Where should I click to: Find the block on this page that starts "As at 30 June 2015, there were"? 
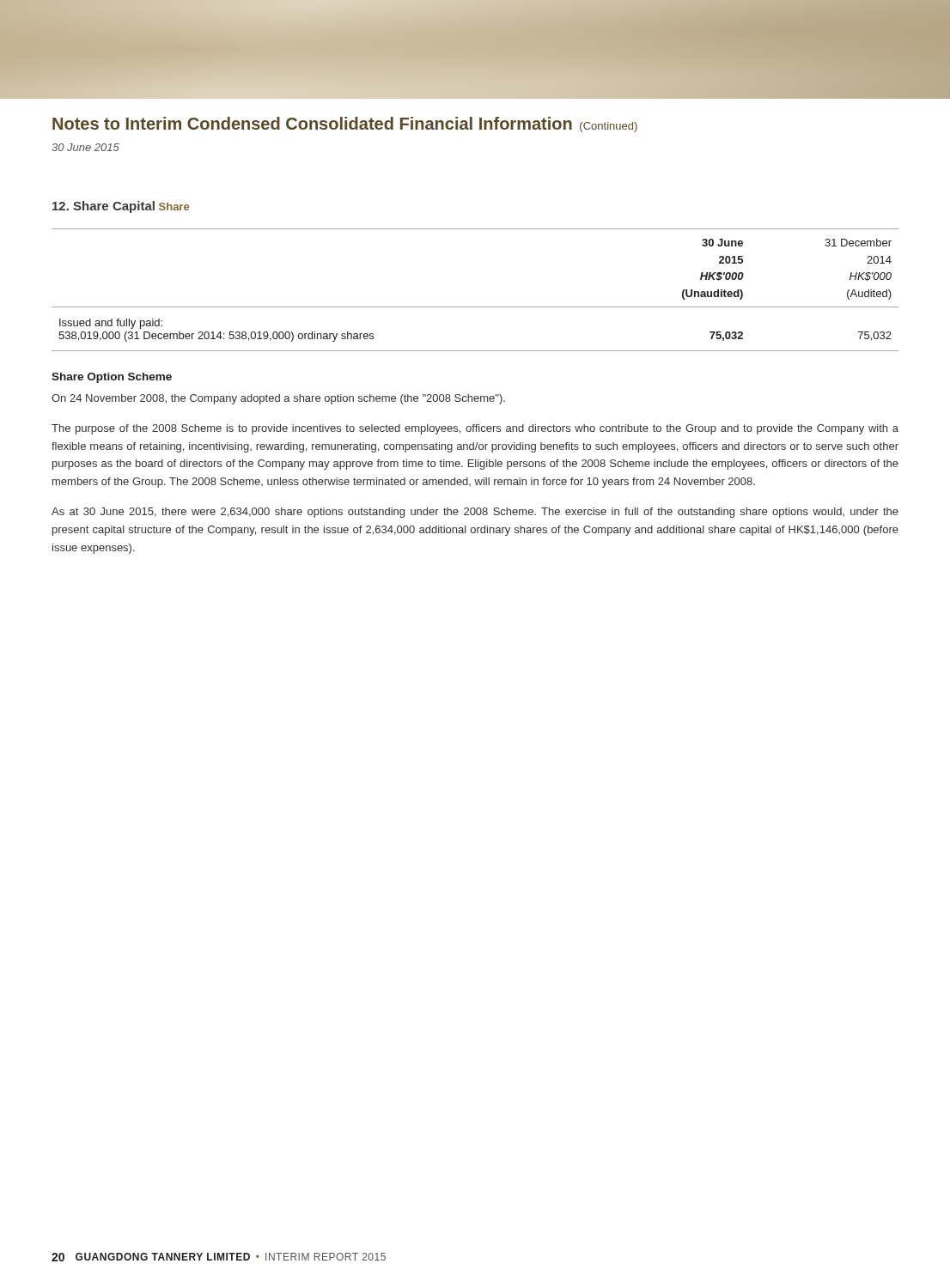[475, 529]
